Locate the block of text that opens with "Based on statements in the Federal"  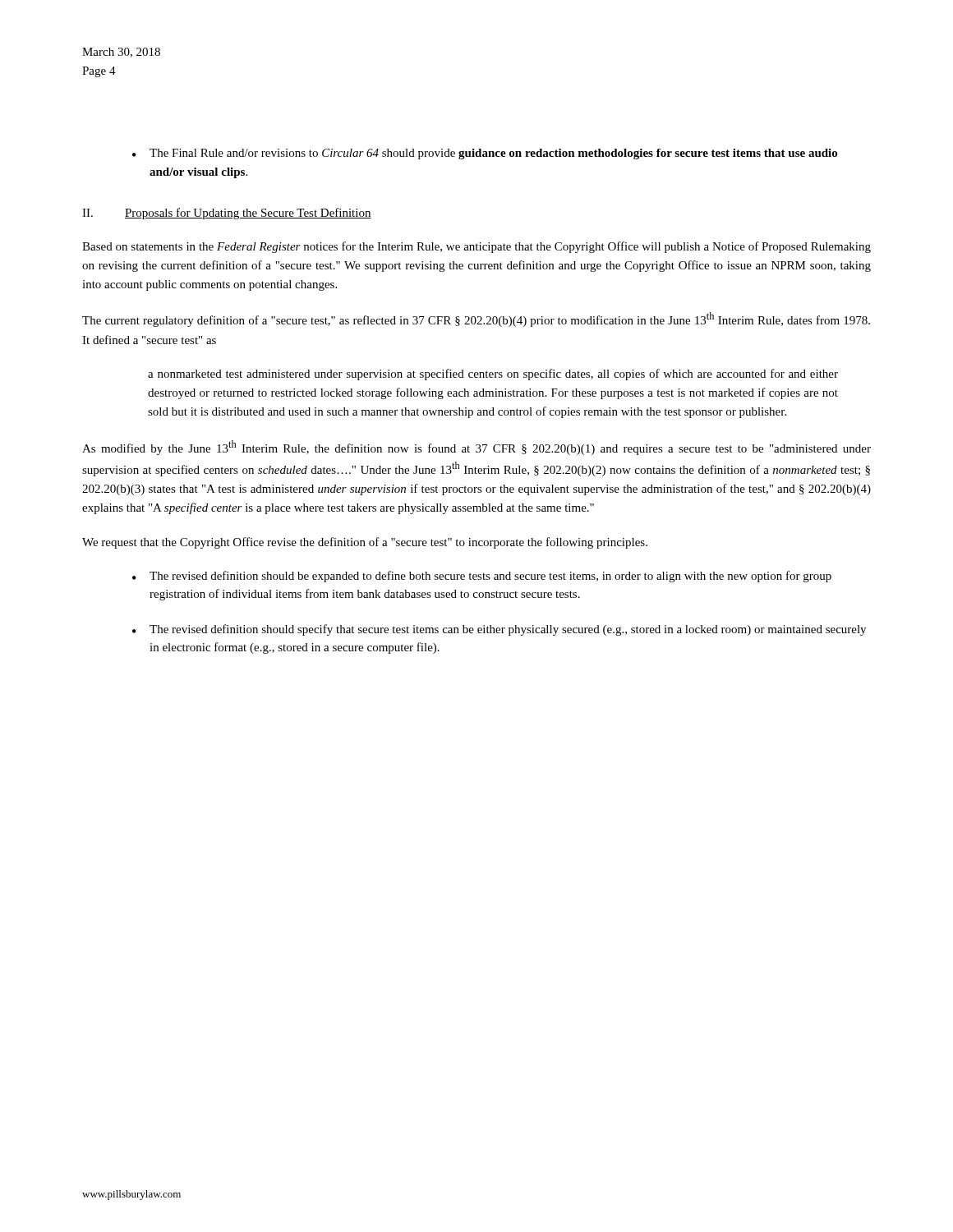[476, 265]
